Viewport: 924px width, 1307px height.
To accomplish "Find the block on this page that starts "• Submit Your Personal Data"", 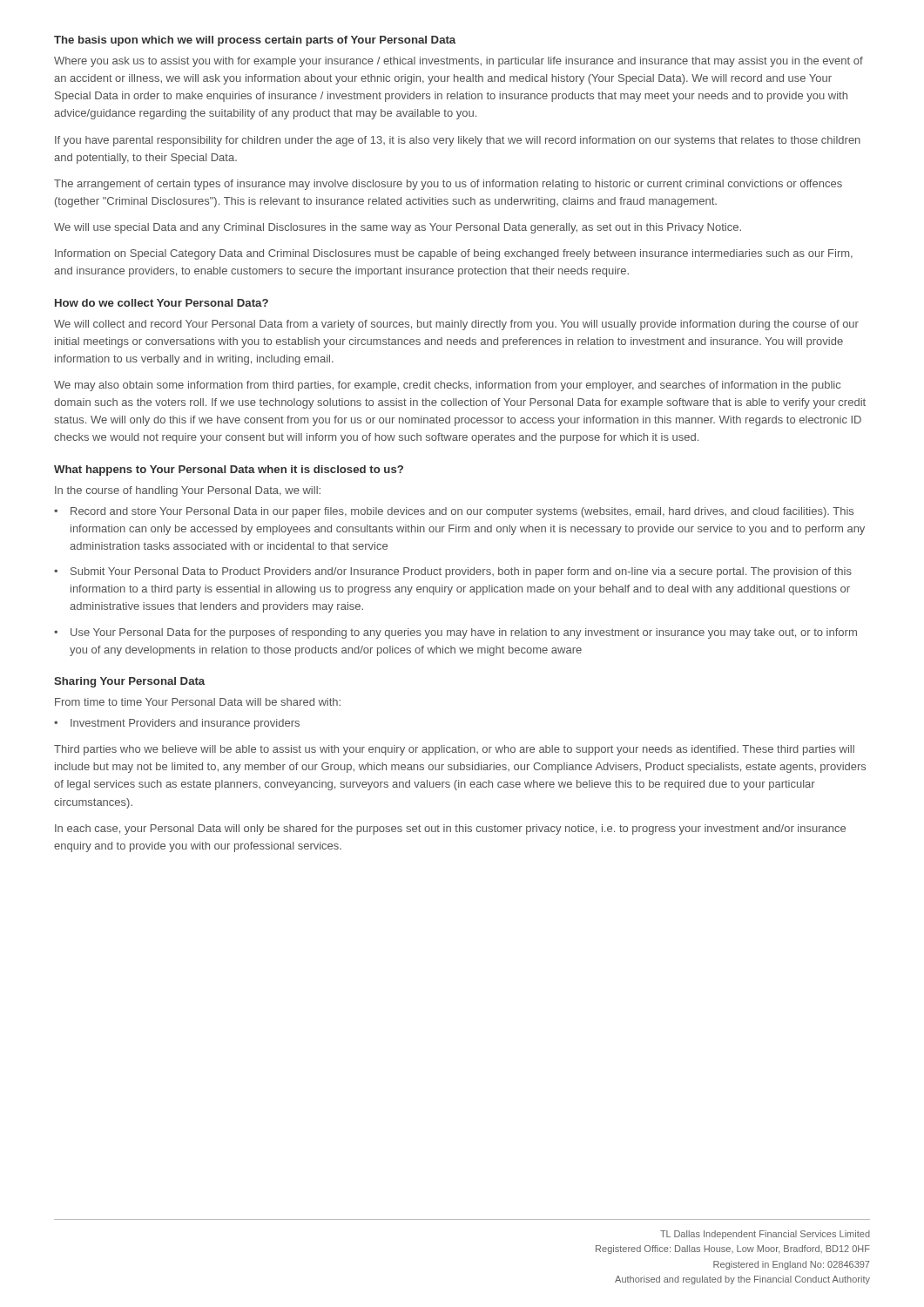I will (462, 589).
